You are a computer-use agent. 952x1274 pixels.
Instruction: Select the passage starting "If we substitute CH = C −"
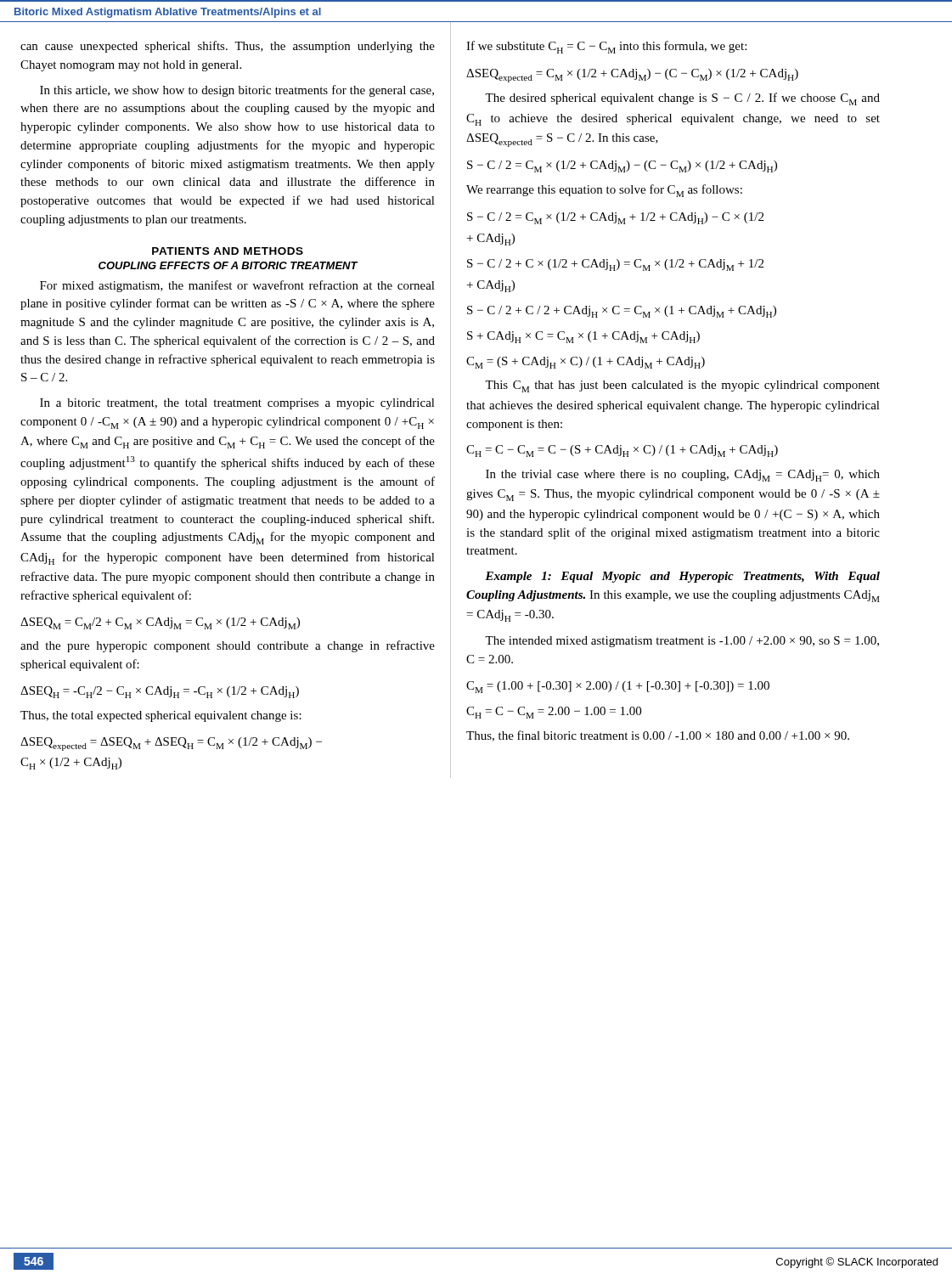[x=673, y=47]
